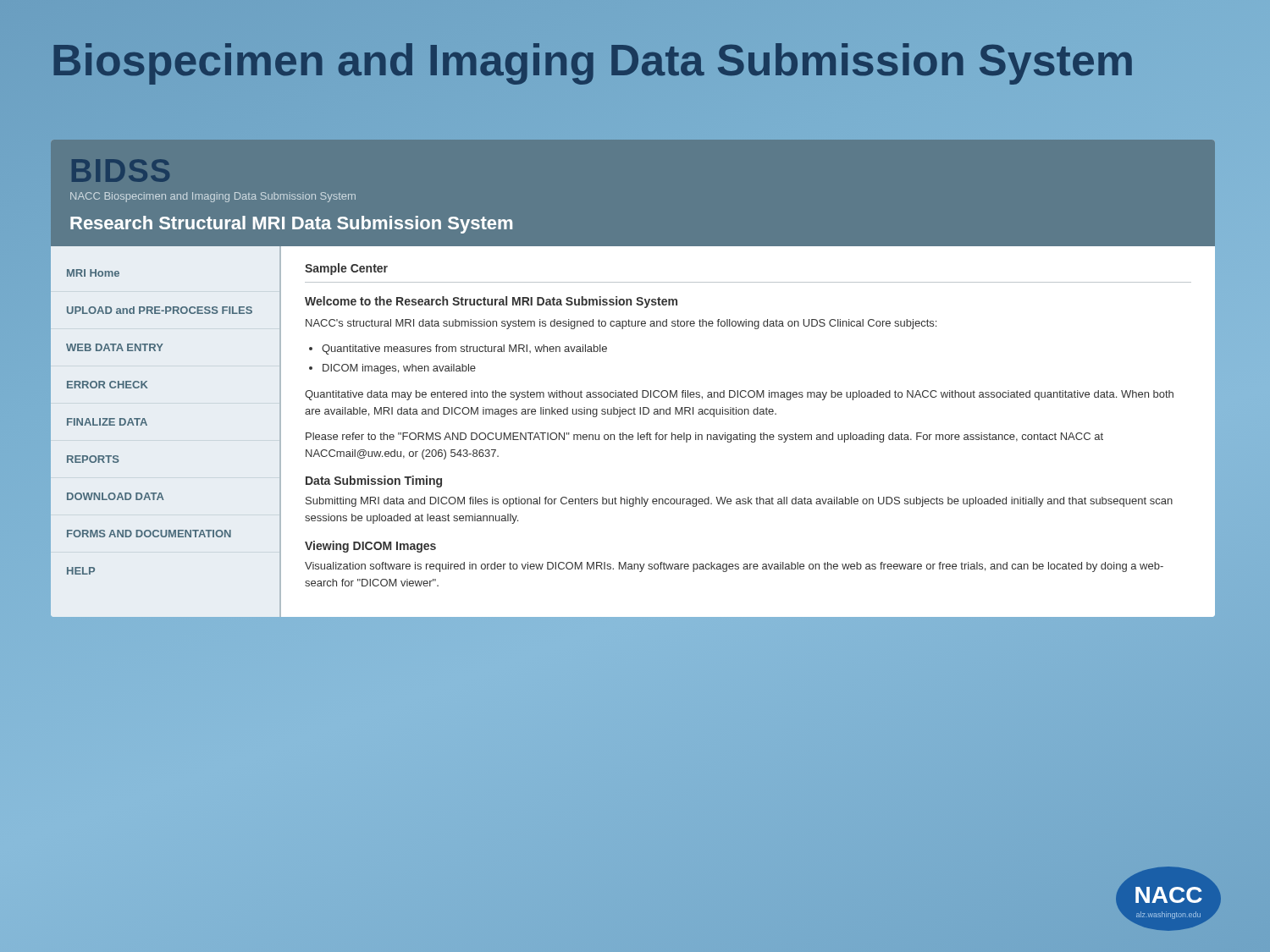Locate the text block starting "Data Submission Timing"
Viewport: 1270px width, 952px height.
(x=374, y=481)
